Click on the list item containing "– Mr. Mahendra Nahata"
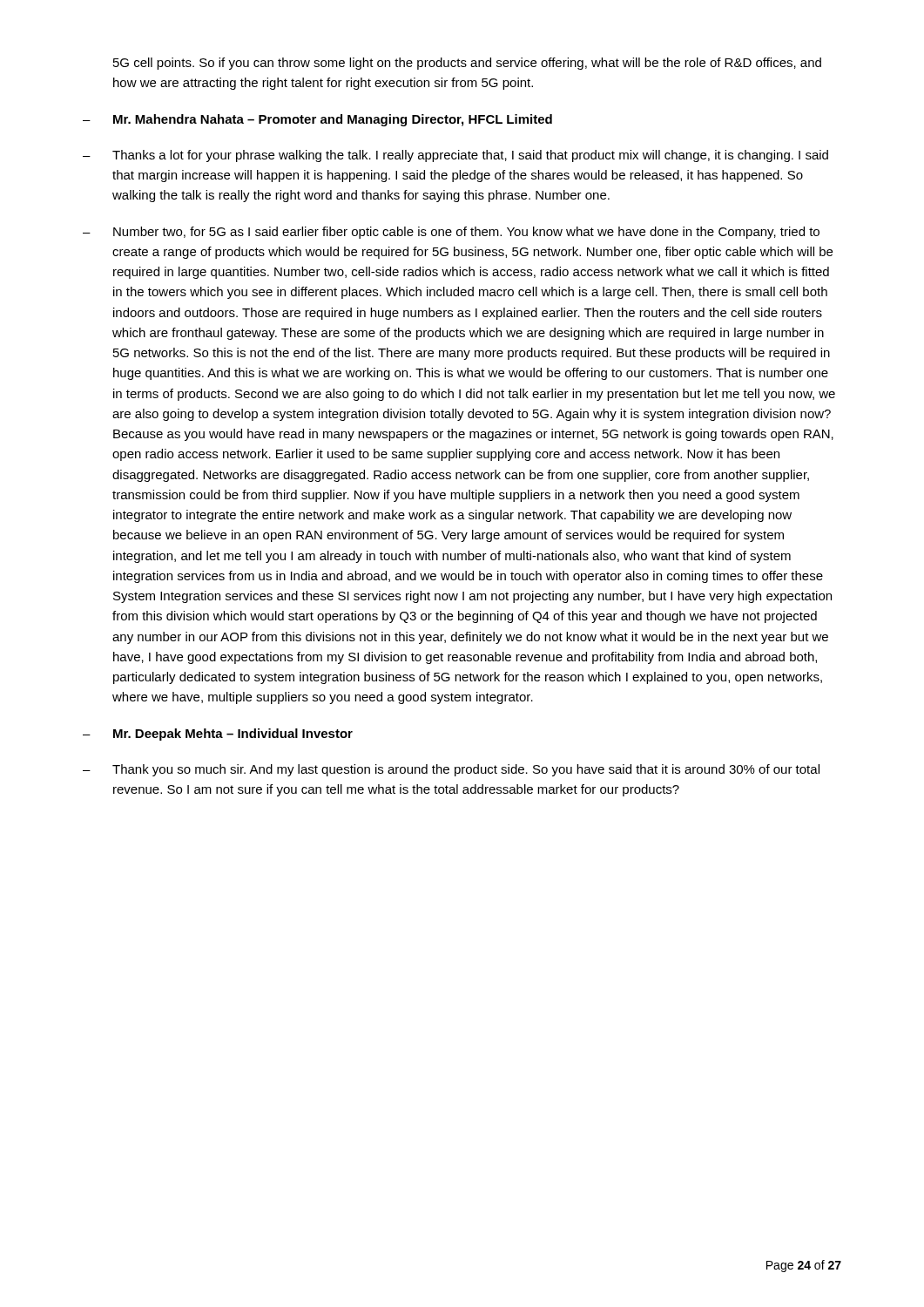 462,119
